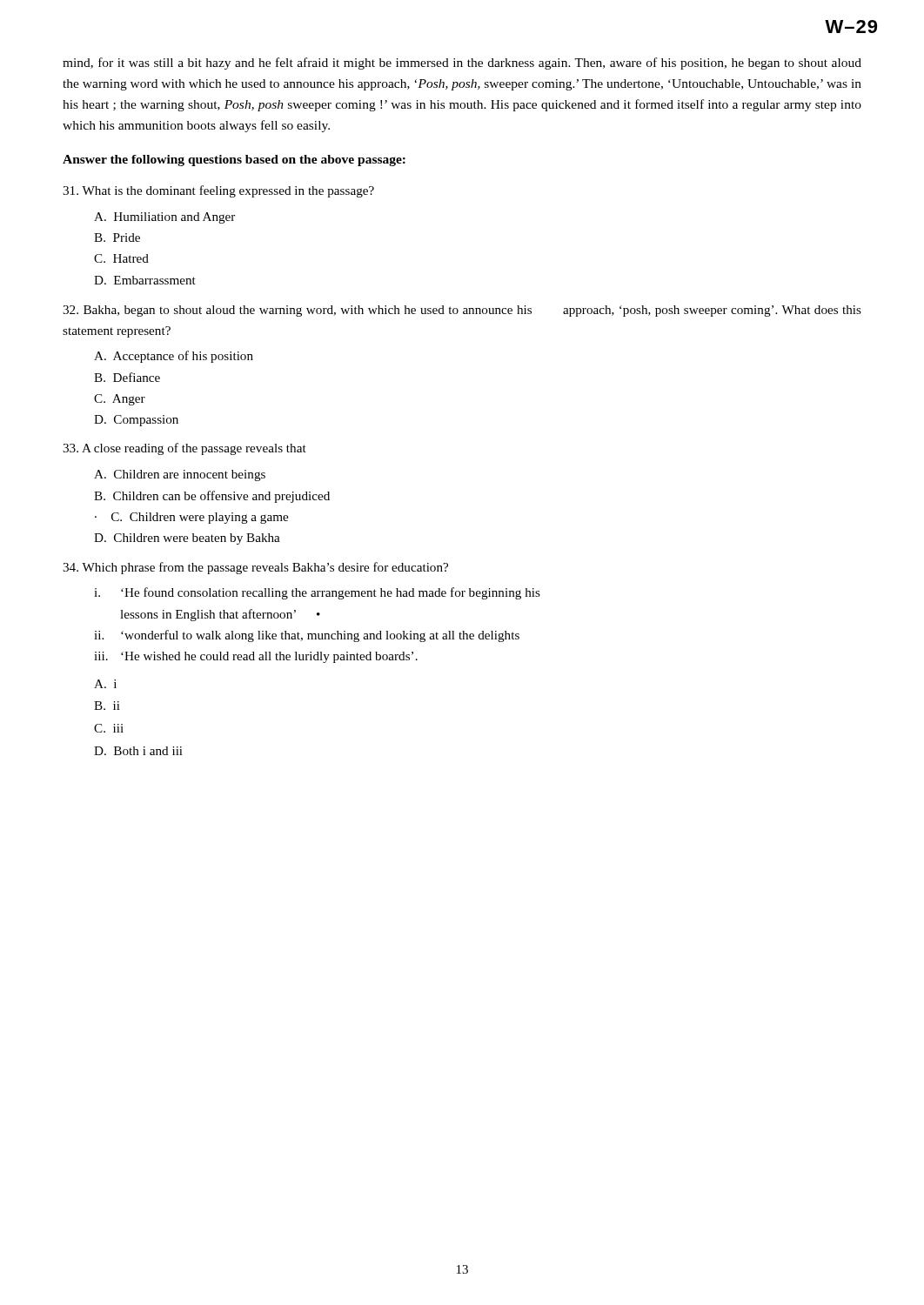
Task: Point to "A. i"
Action: 106,683
